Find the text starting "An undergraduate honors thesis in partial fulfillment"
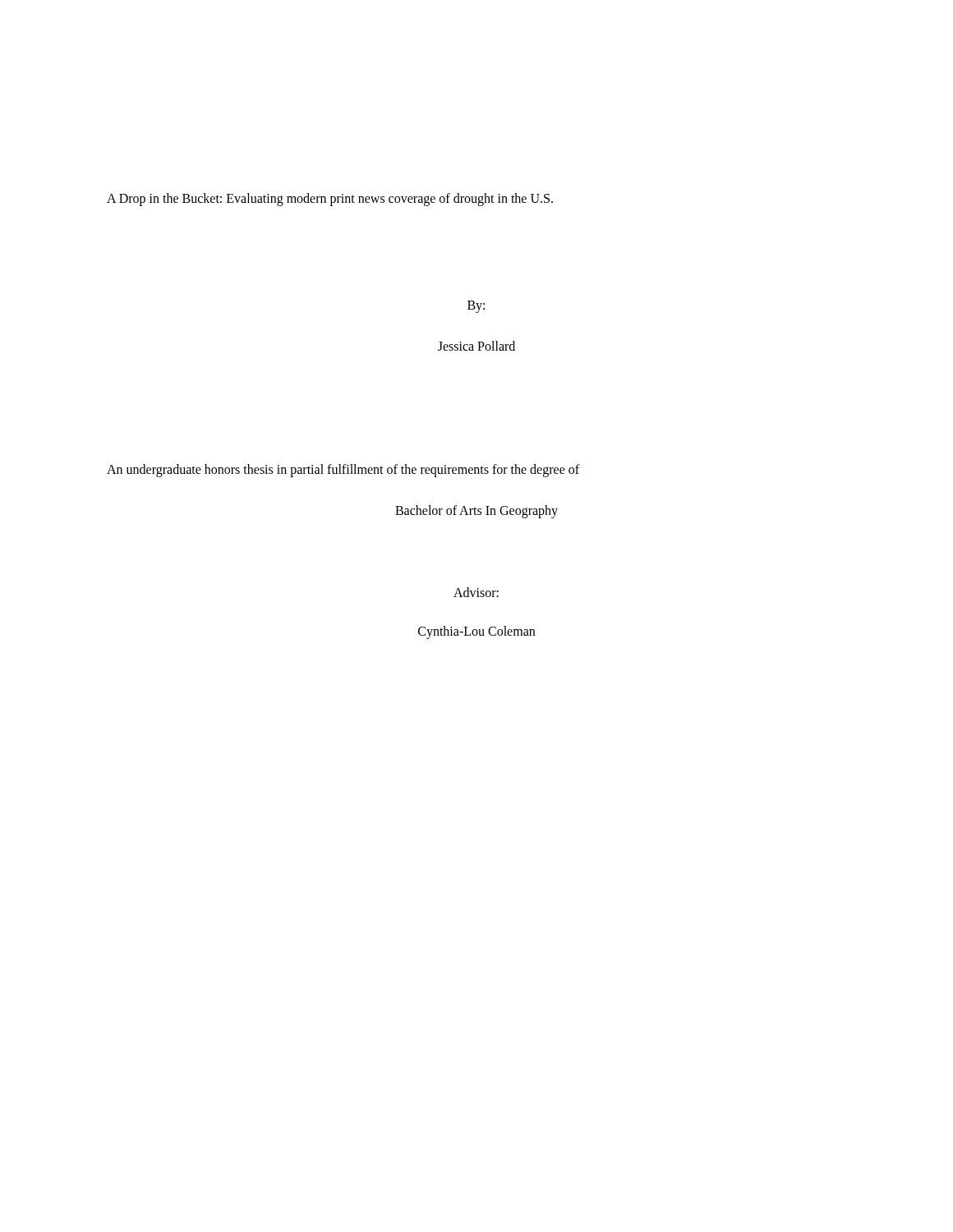This screenshot has width=953, height=1232. tap(343, 469)
